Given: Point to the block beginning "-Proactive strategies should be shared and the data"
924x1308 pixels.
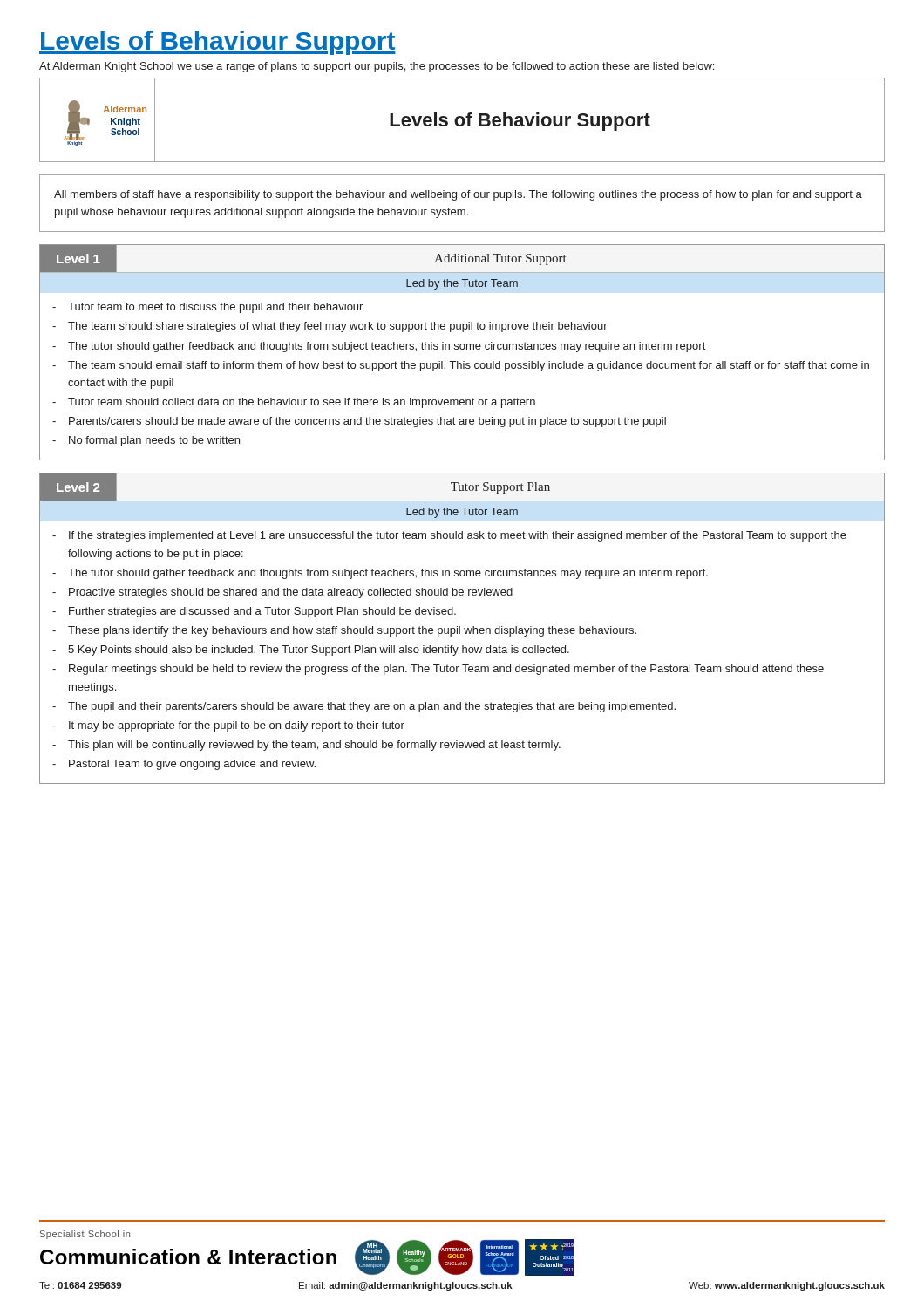Looking at the screenshot, I should click(x=283, y=592).
